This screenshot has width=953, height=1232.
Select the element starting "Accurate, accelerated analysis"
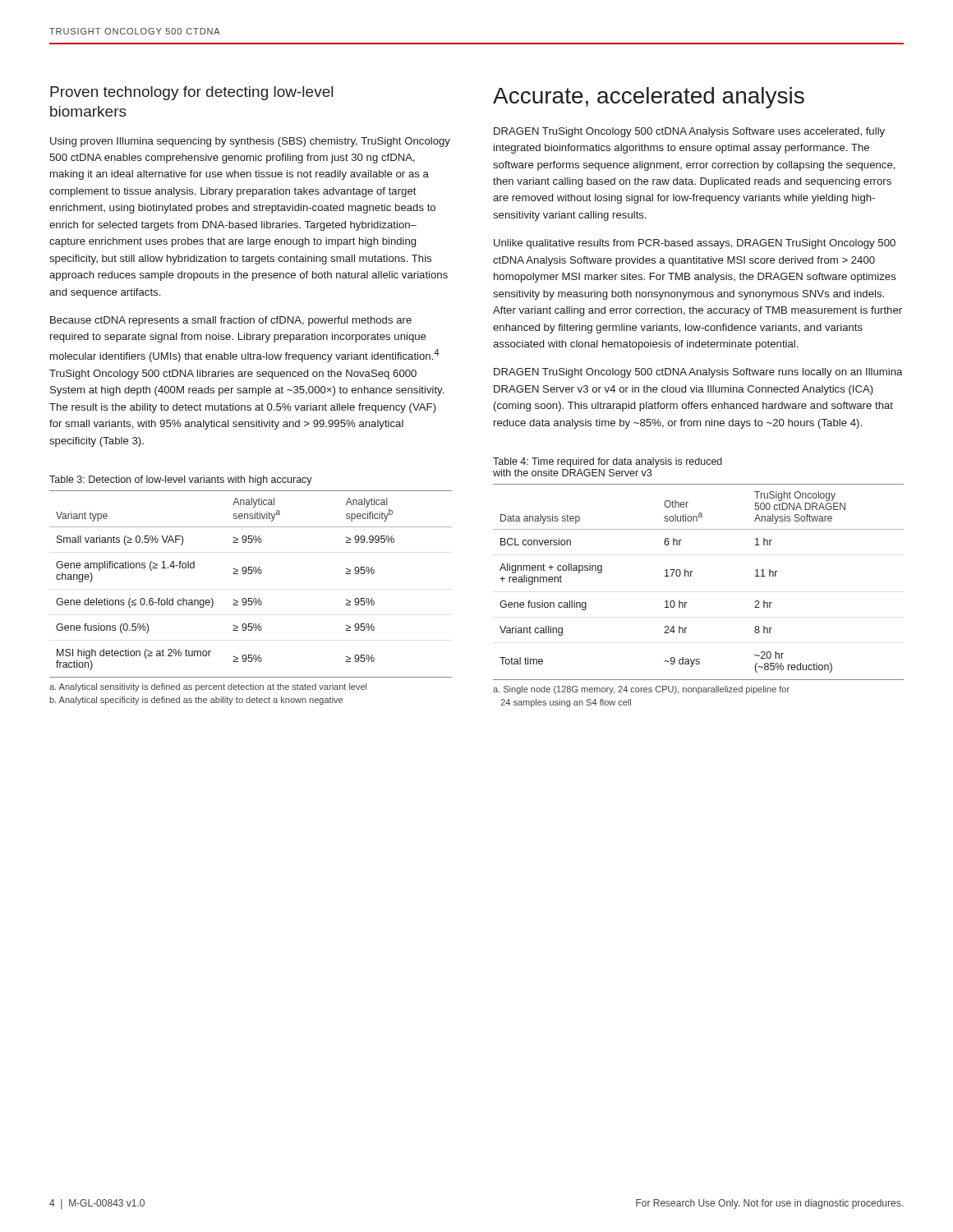tap(698, 96)
